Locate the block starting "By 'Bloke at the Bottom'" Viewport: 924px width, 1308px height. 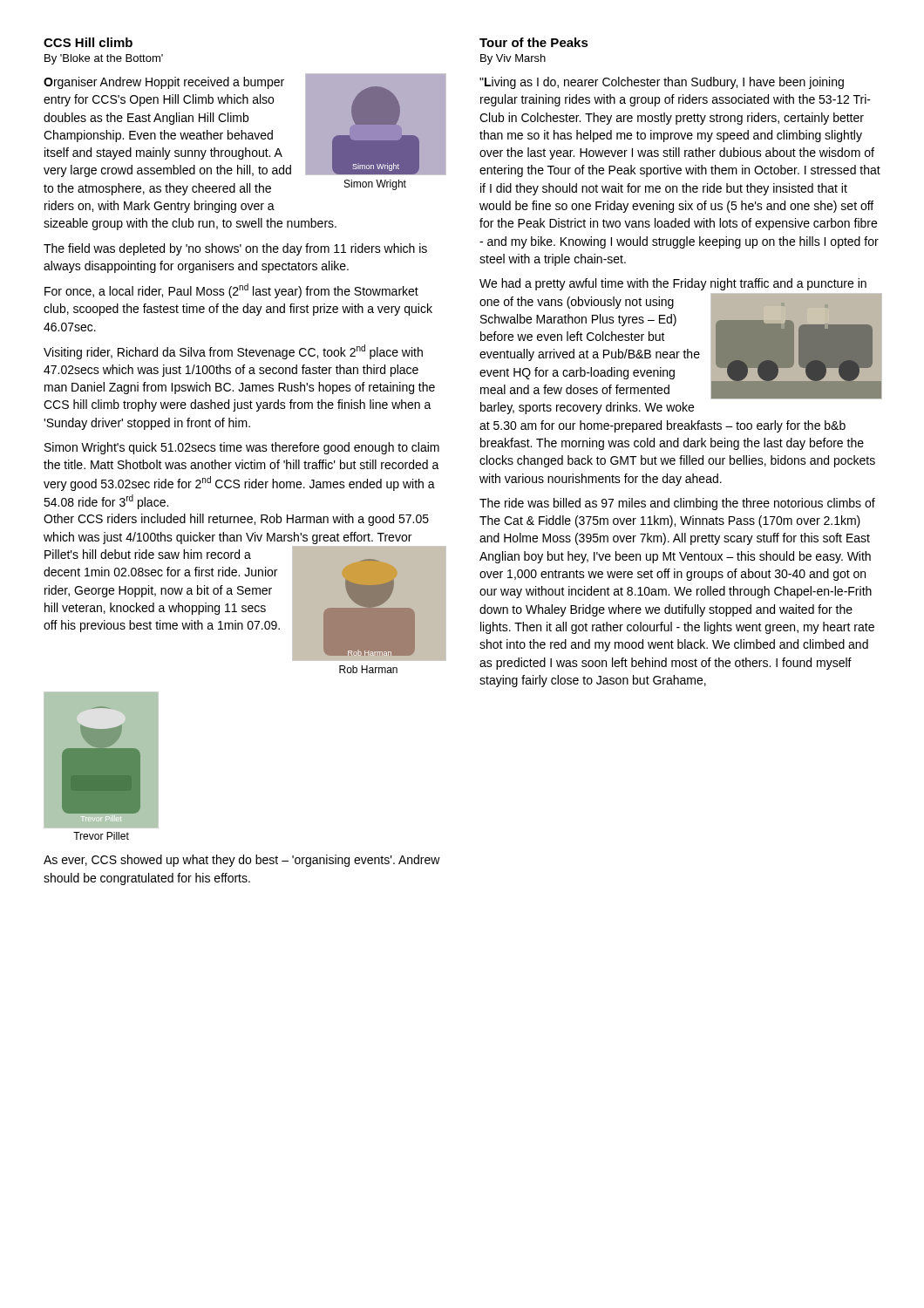click(x=103, y=58)
